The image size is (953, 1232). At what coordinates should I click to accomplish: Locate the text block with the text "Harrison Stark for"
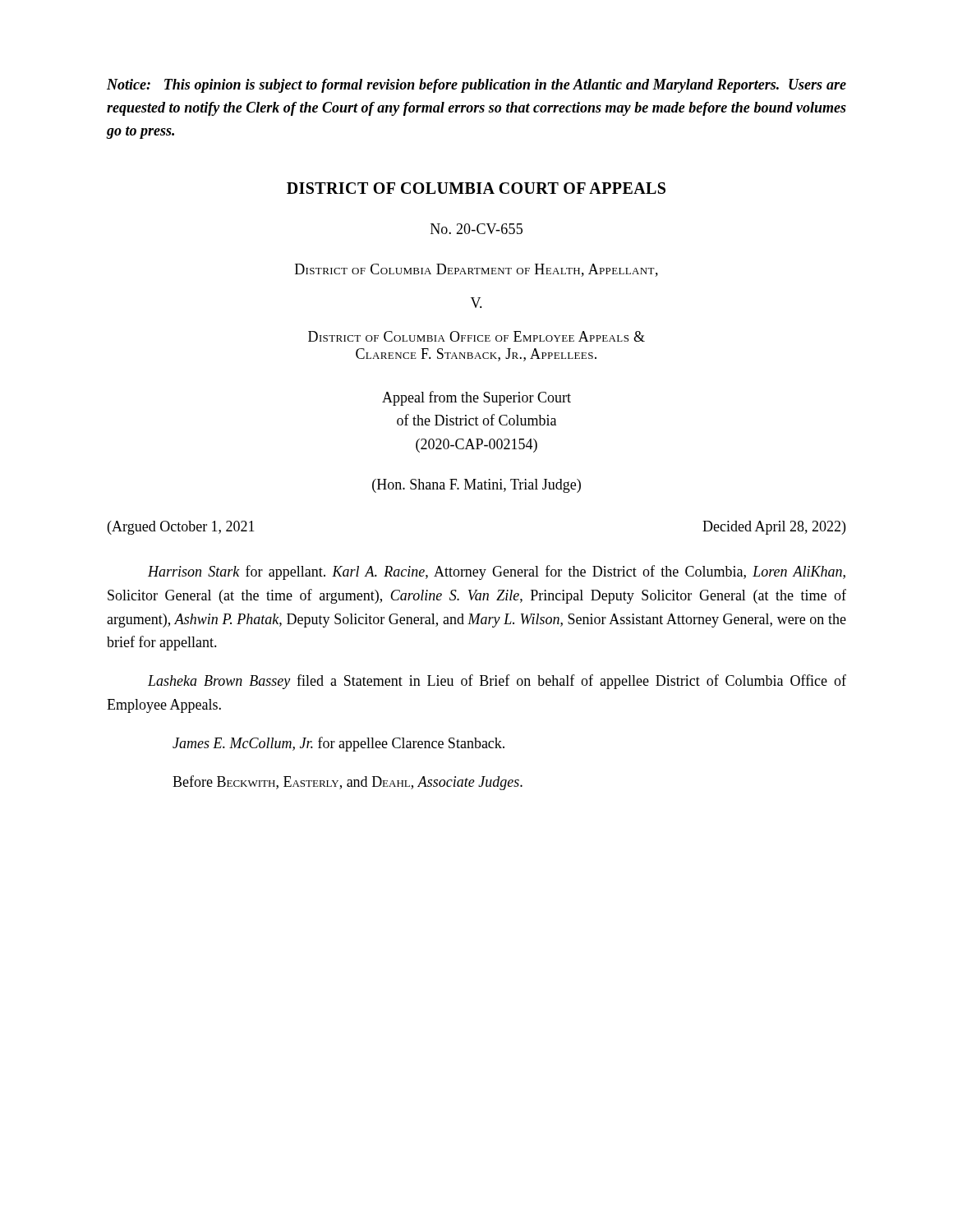tap(476, 607)
